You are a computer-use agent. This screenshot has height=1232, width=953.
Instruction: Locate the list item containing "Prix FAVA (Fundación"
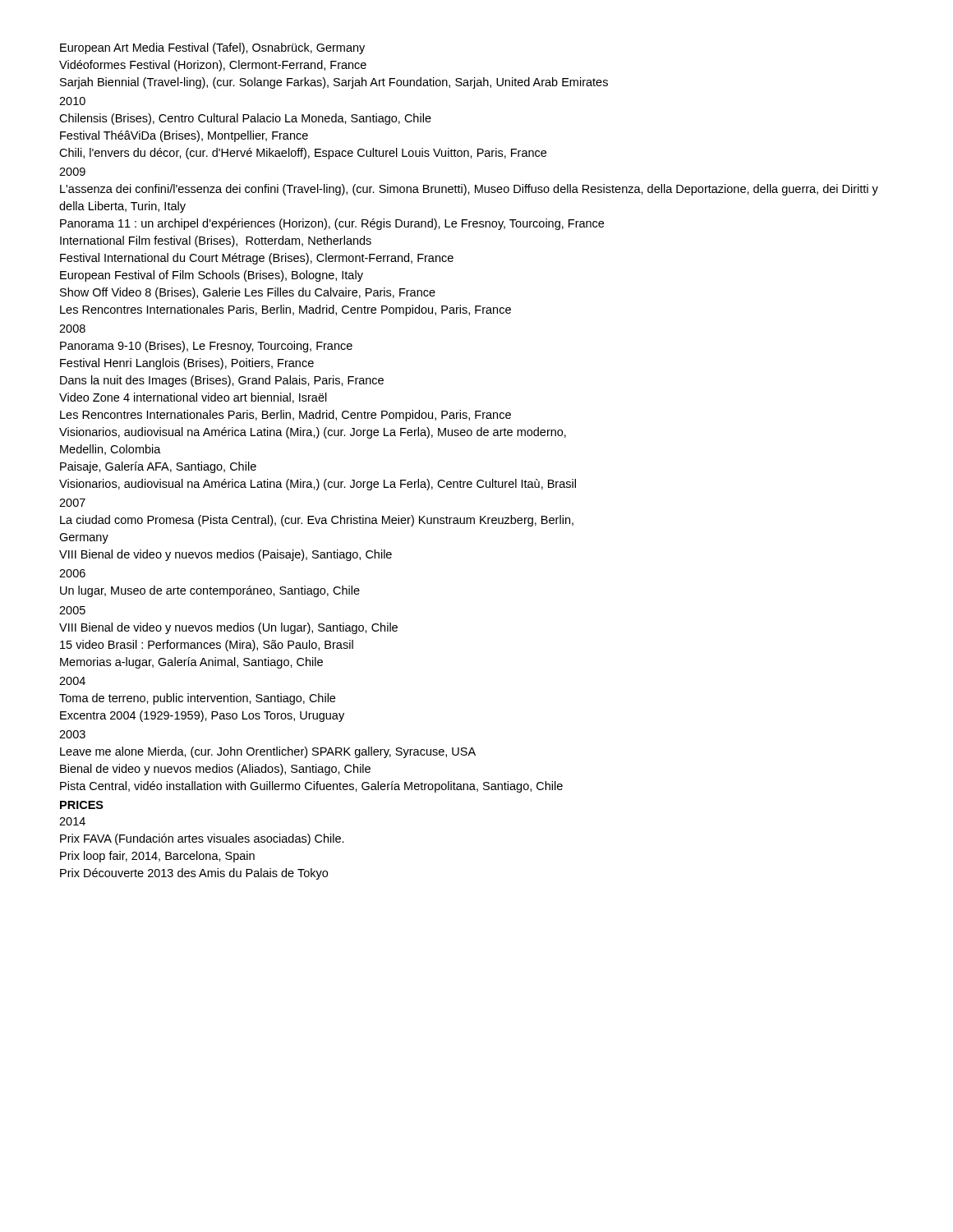tap(202, 838)
